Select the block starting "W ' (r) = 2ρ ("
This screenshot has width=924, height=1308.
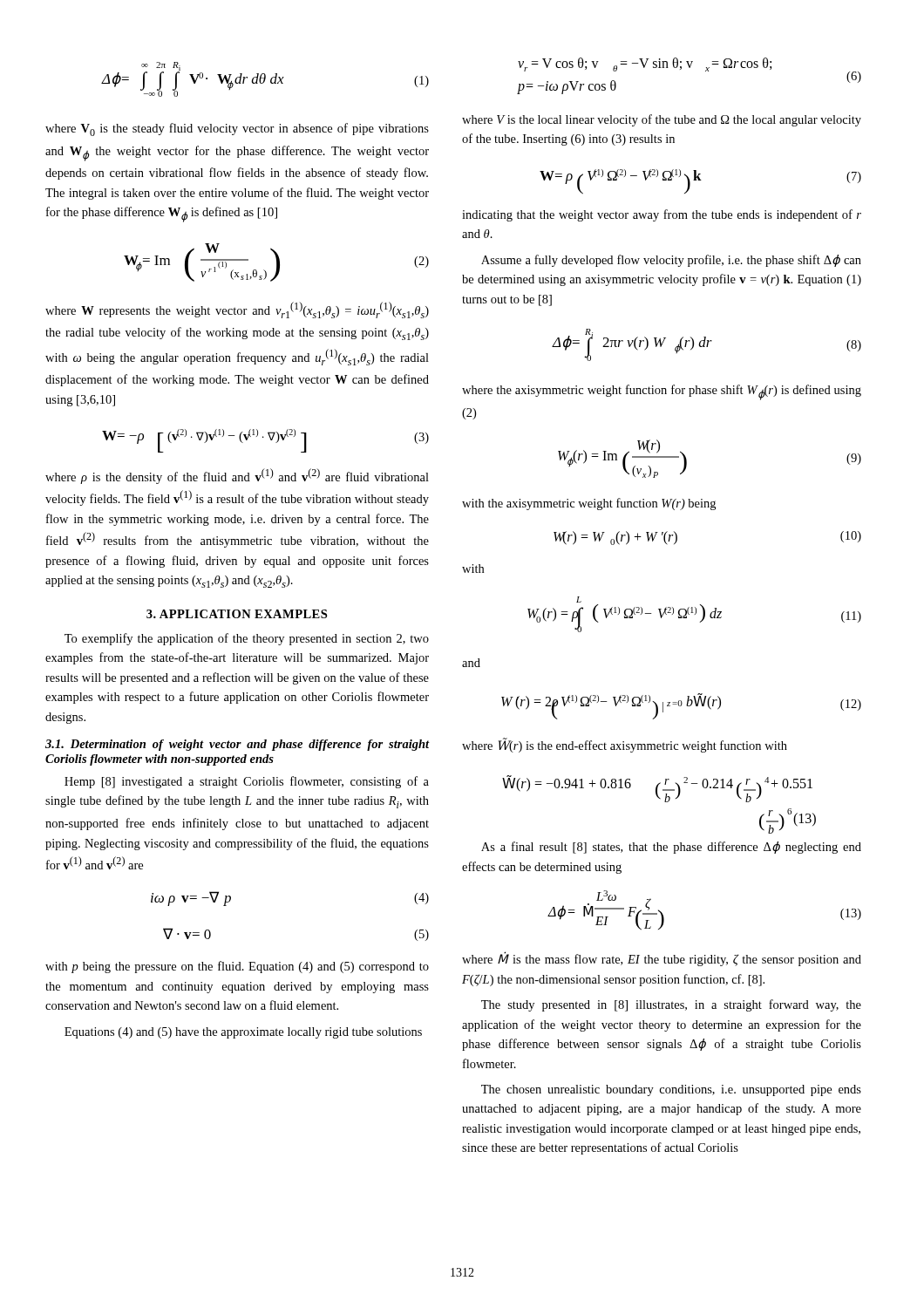[662, 704]
